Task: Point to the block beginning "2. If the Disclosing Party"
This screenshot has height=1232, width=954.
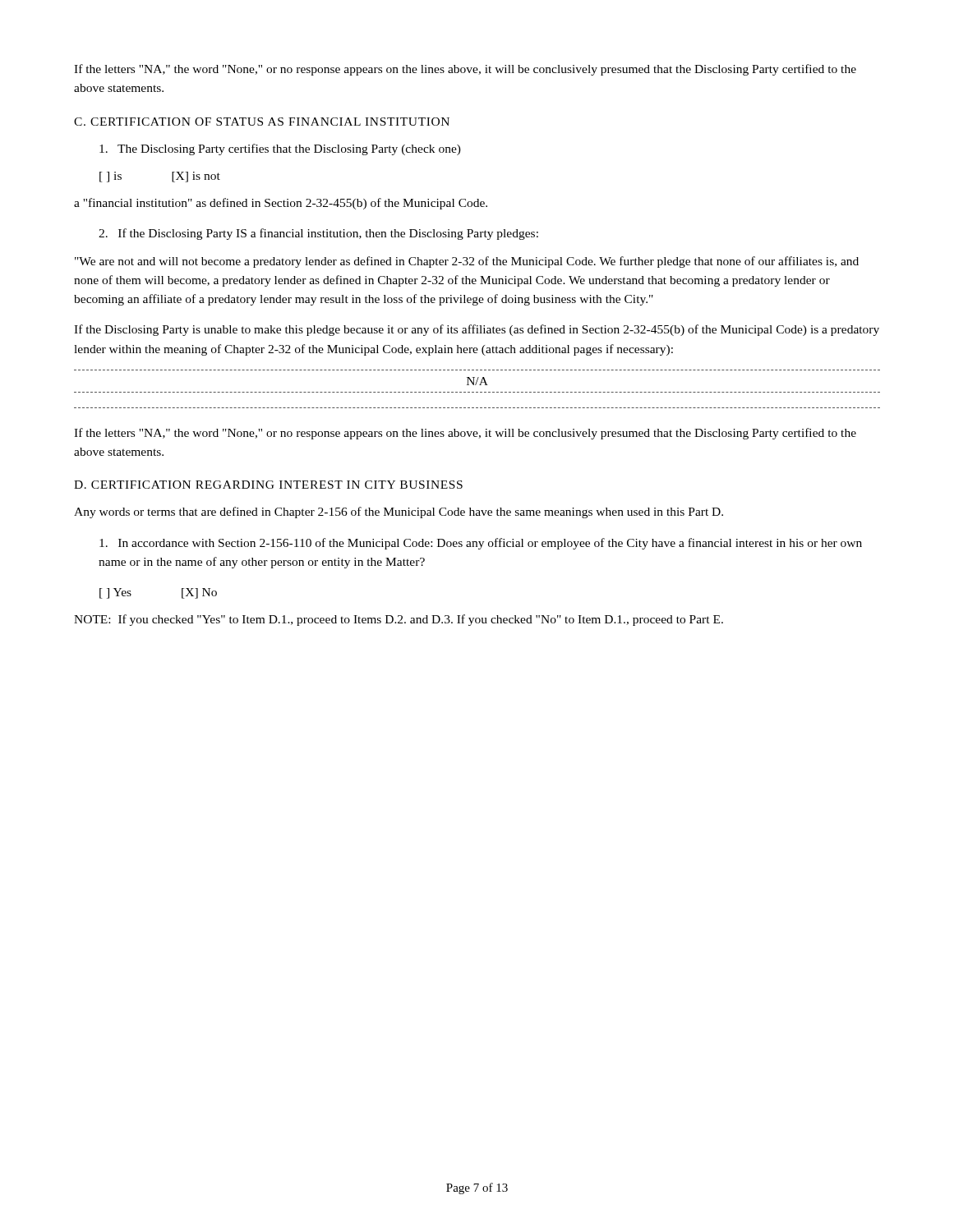Action: (319, 233)
